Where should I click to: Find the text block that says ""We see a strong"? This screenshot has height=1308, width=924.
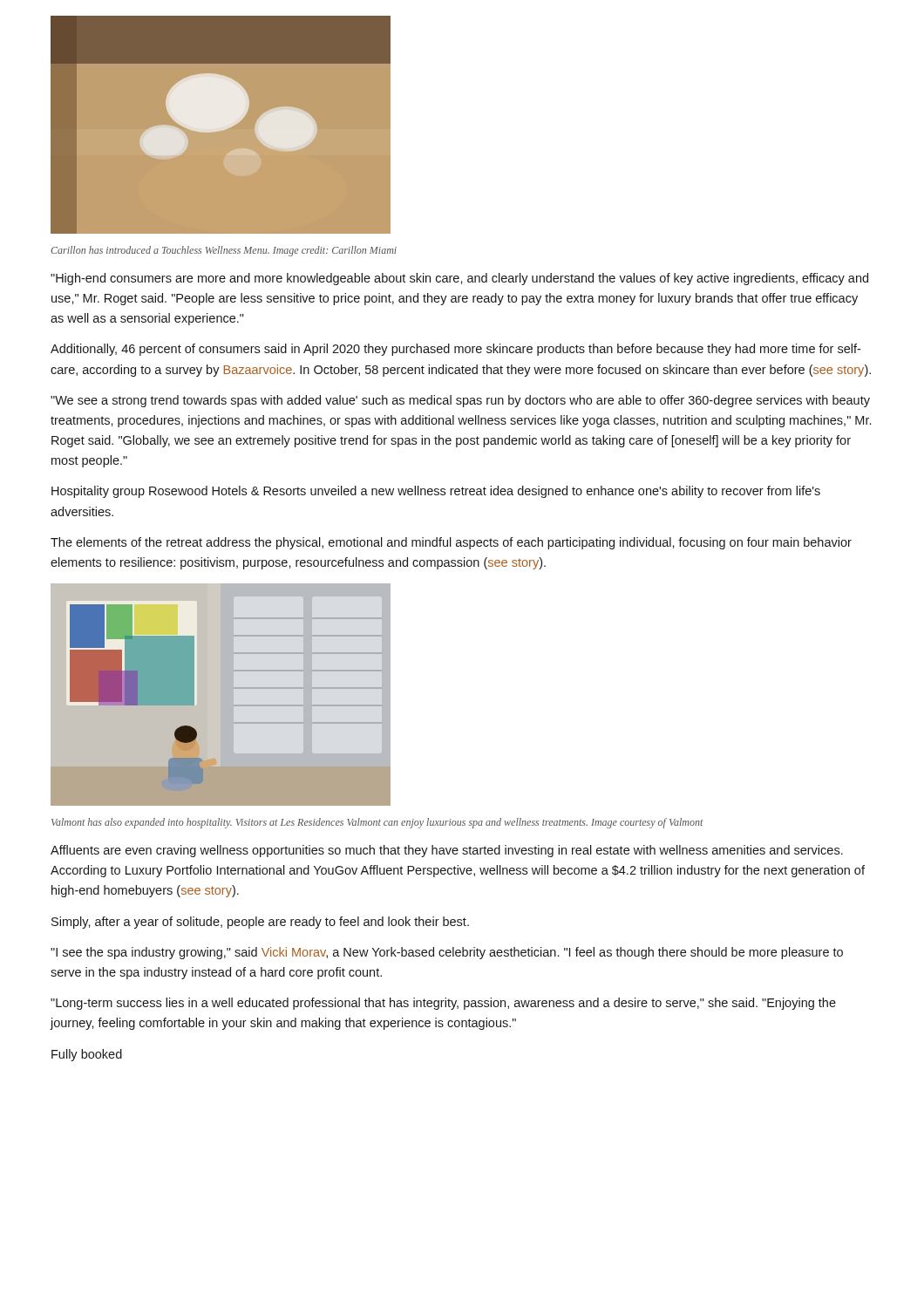point(461,430)
